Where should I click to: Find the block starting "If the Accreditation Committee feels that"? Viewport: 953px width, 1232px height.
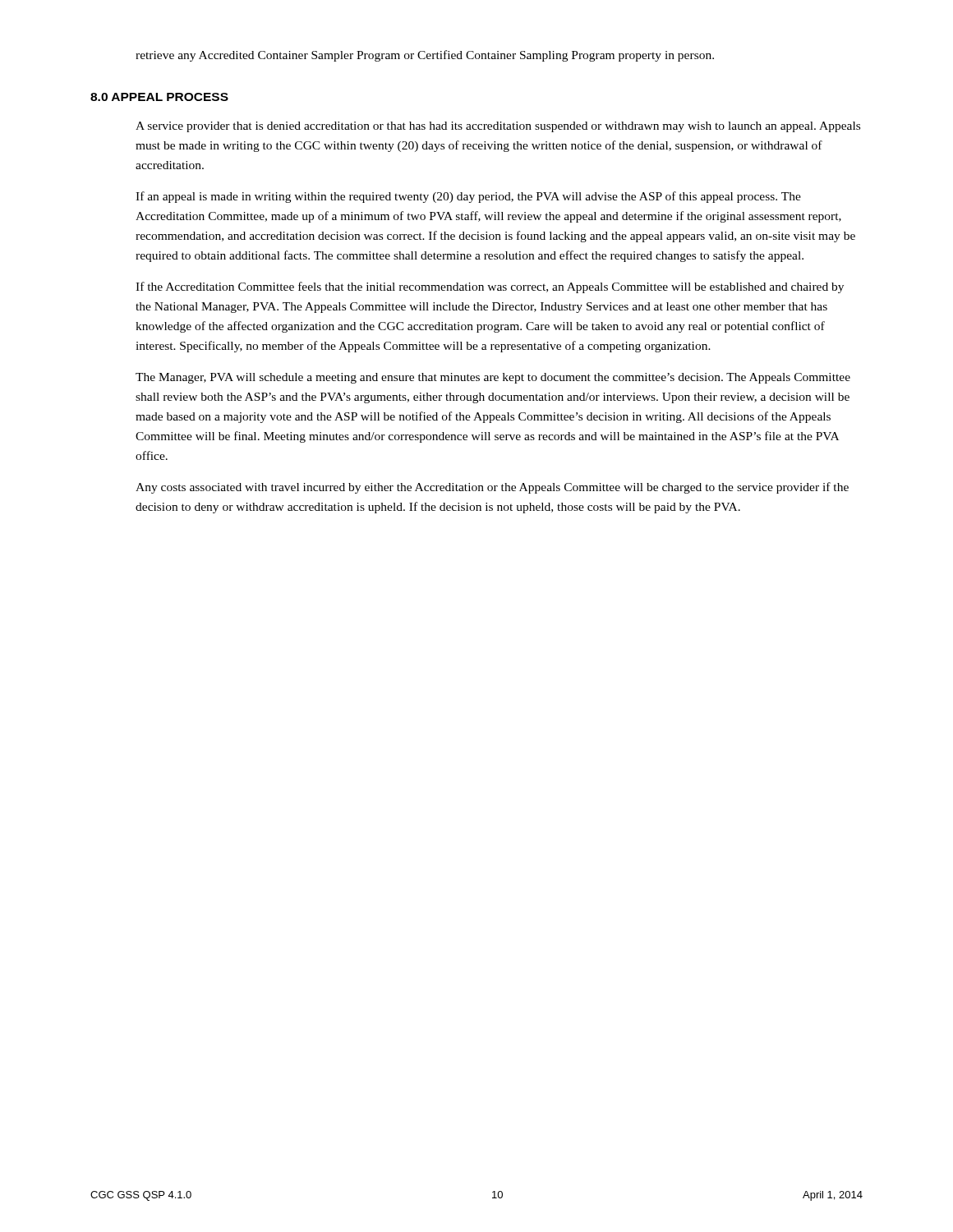coord(499,316)
